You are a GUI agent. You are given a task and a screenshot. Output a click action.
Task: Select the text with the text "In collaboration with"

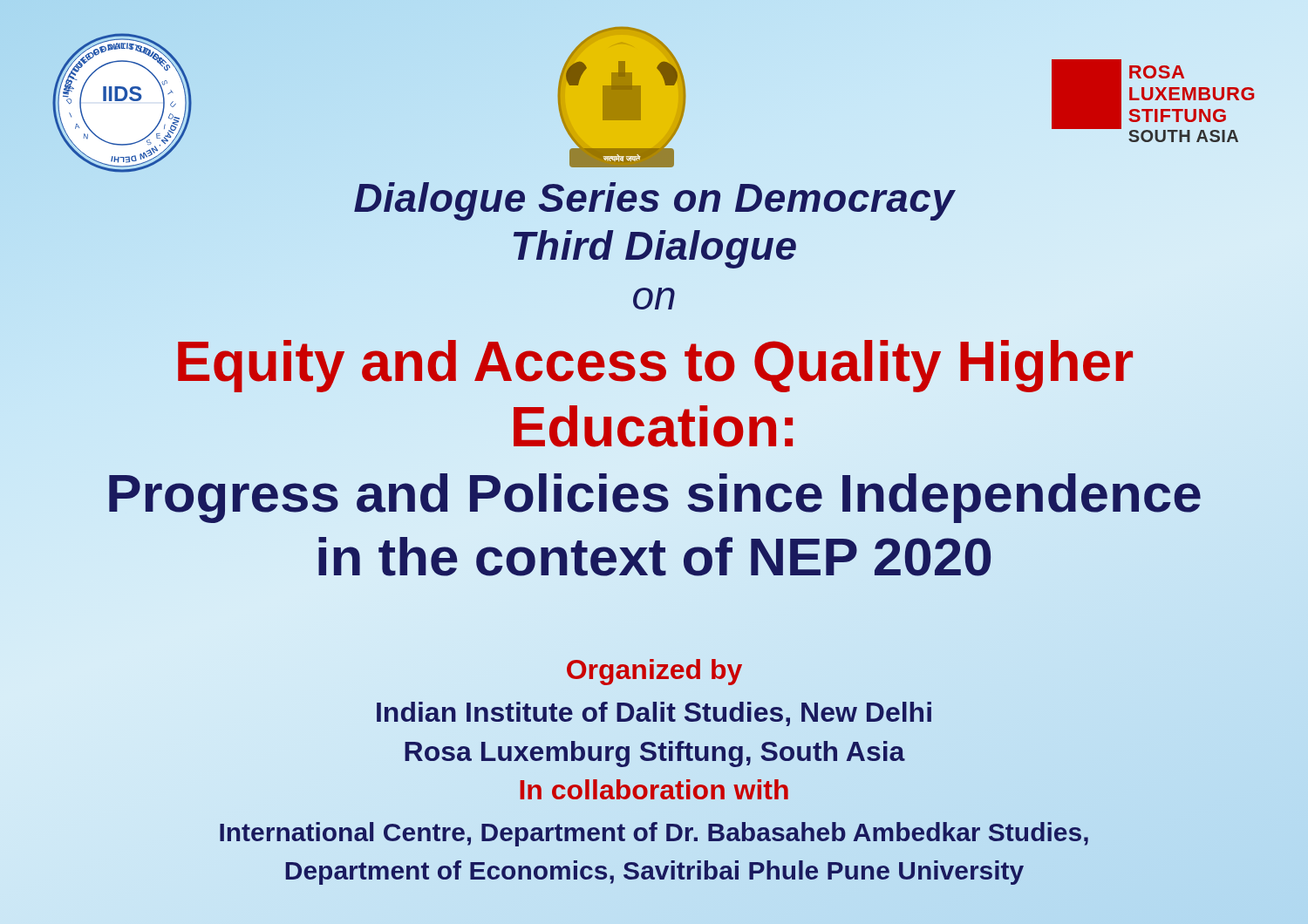coord(654,790)
